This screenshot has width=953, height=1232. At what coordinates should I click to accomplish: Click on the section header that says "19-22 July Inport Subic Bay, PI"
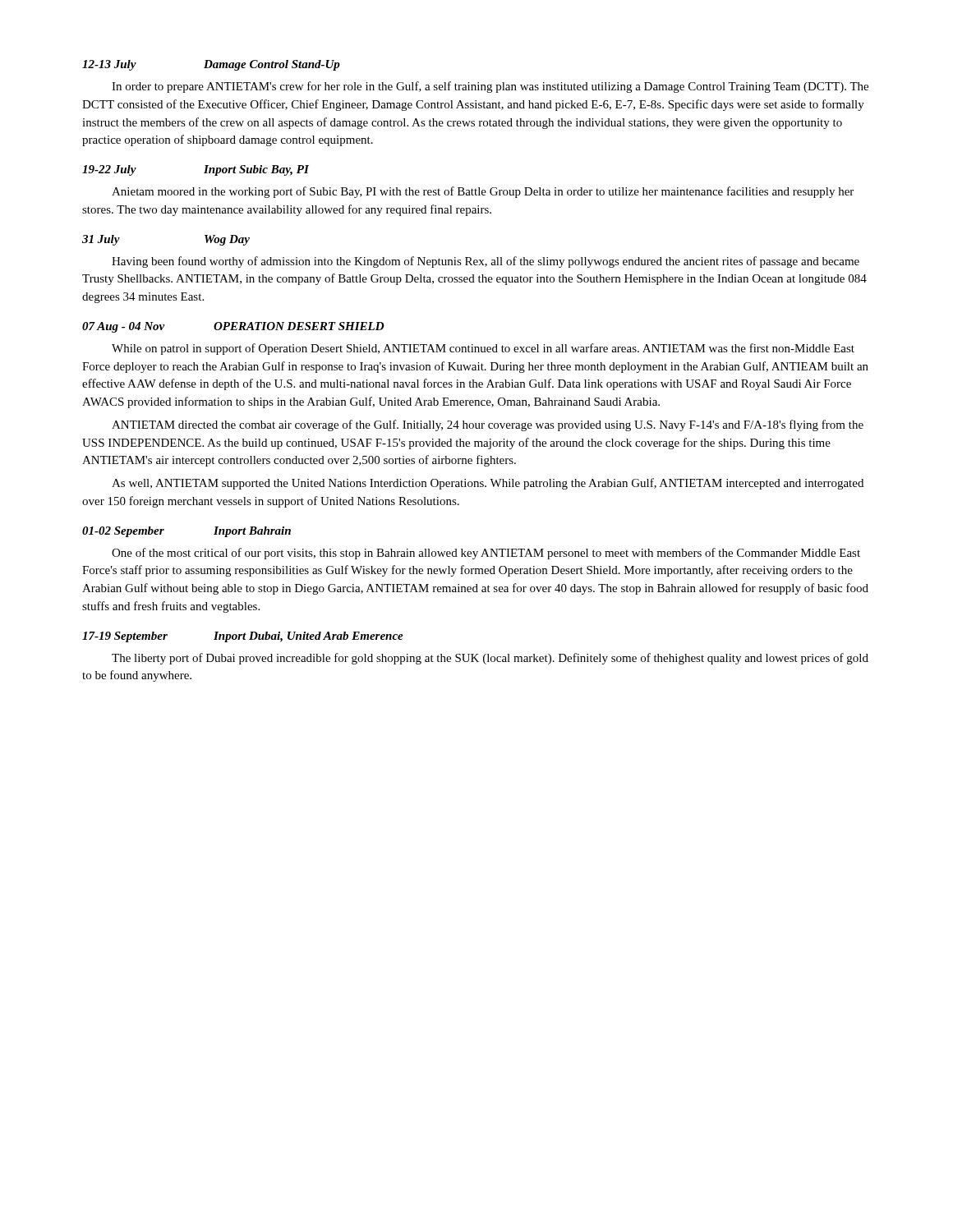(195, 170)
